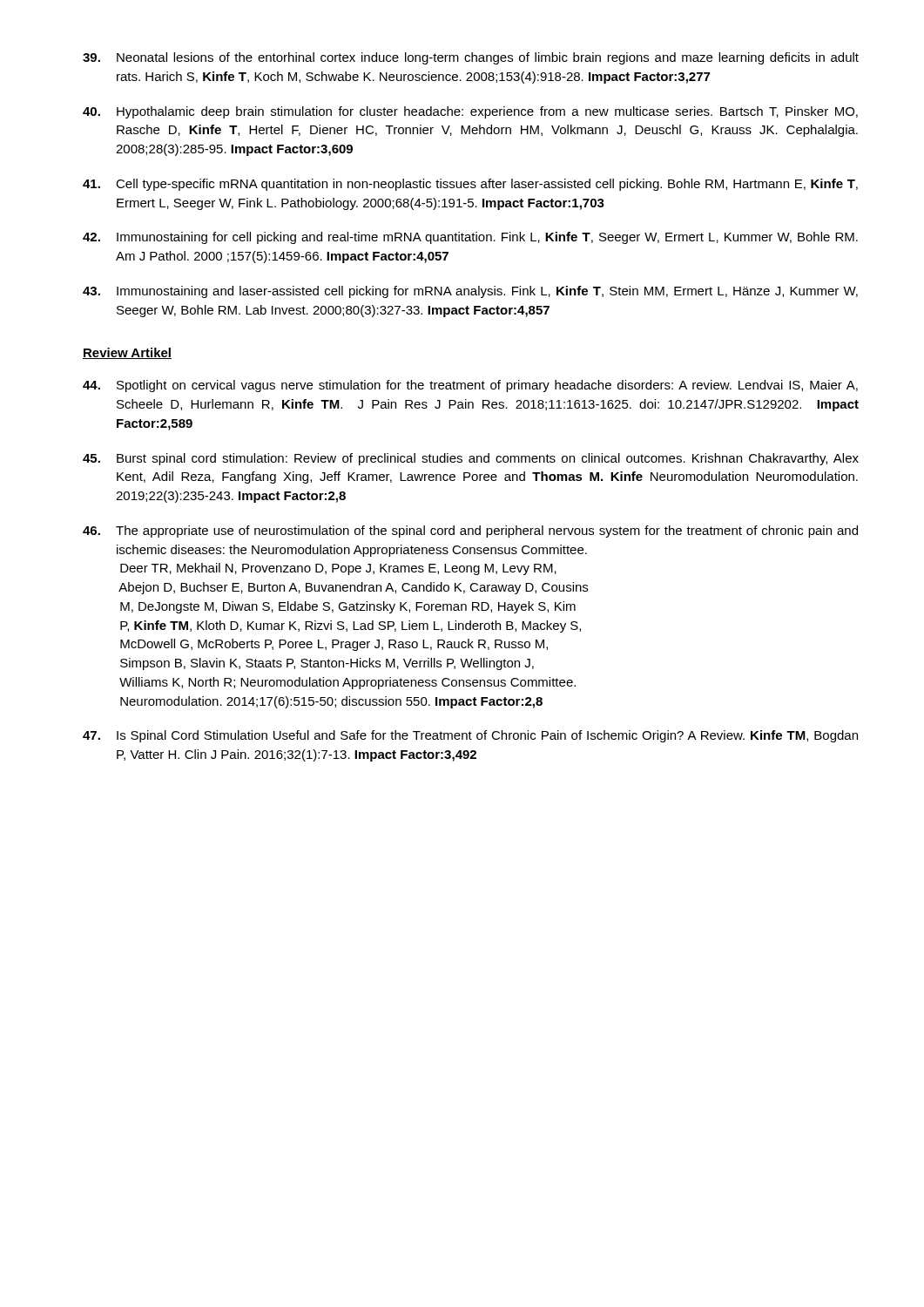Click on the text starting "40. Hypothalamic deep brain stimulation for cluster"
The height and width of the screenshot is (1307, 924).
[x=471, y=130]
